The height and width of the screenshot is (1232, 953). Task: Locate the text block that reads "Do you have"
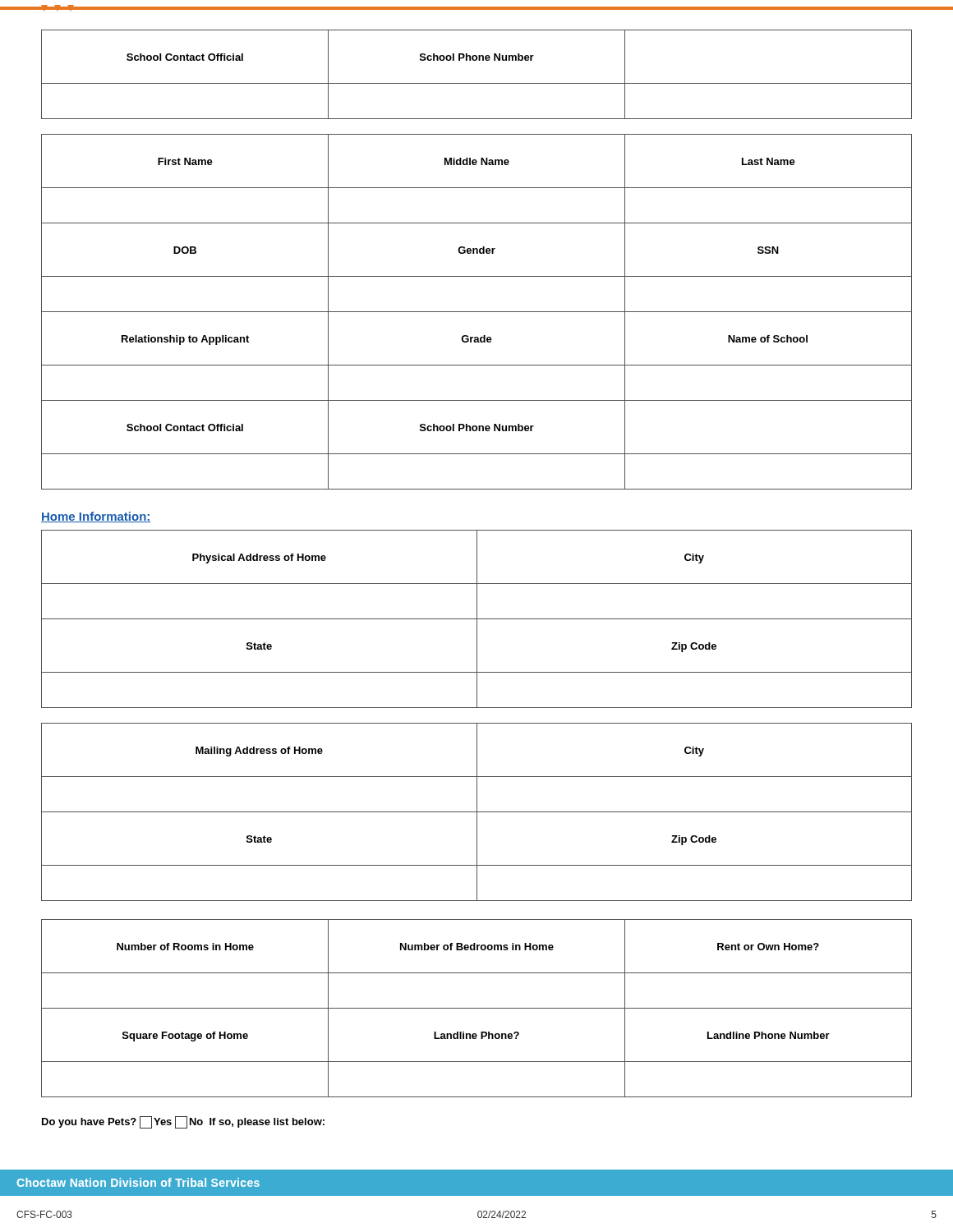(183, 1122)
